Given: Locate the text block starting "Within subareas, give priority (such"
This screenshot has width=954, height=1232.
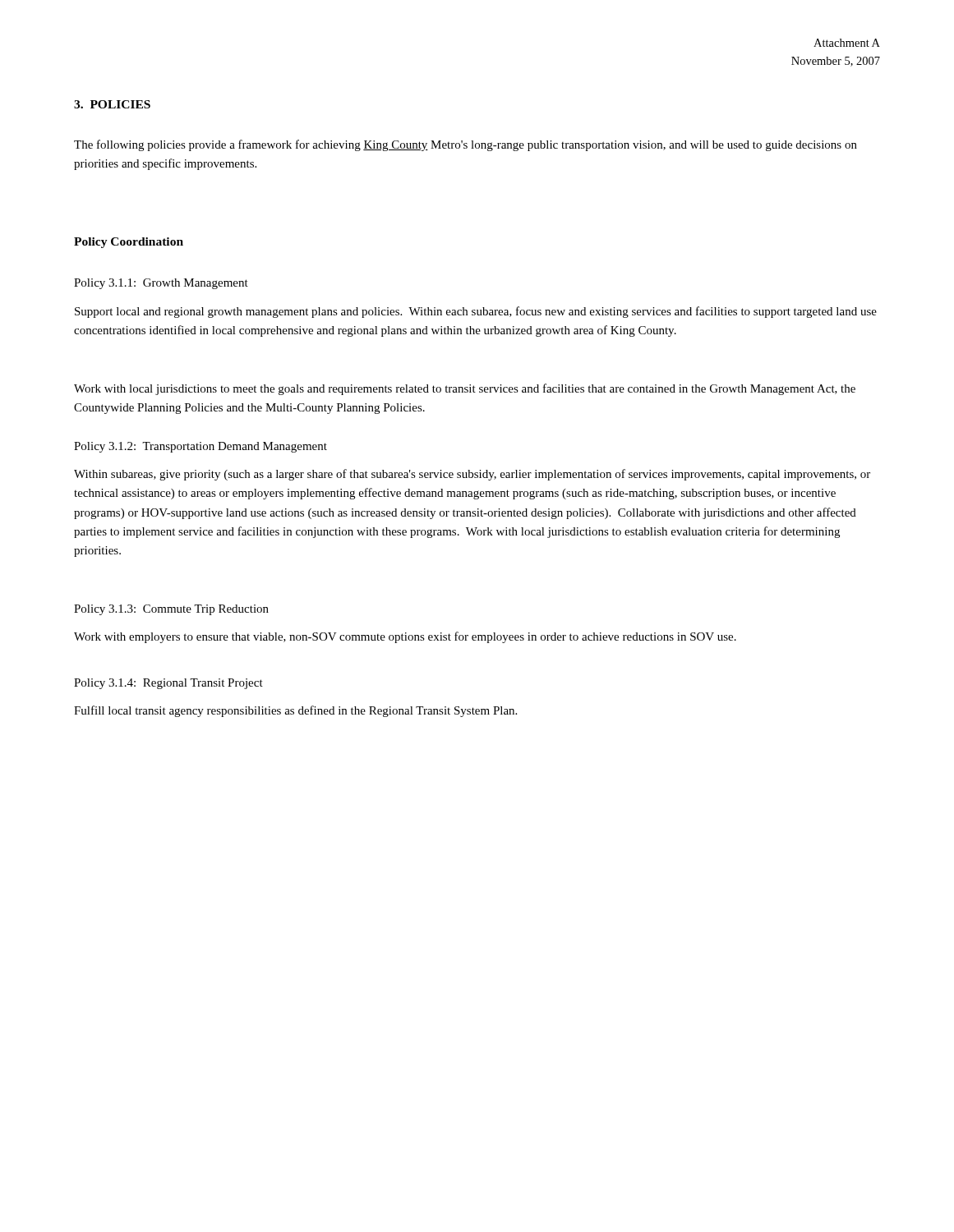Looking at the screenshot, I should point(472,512).
